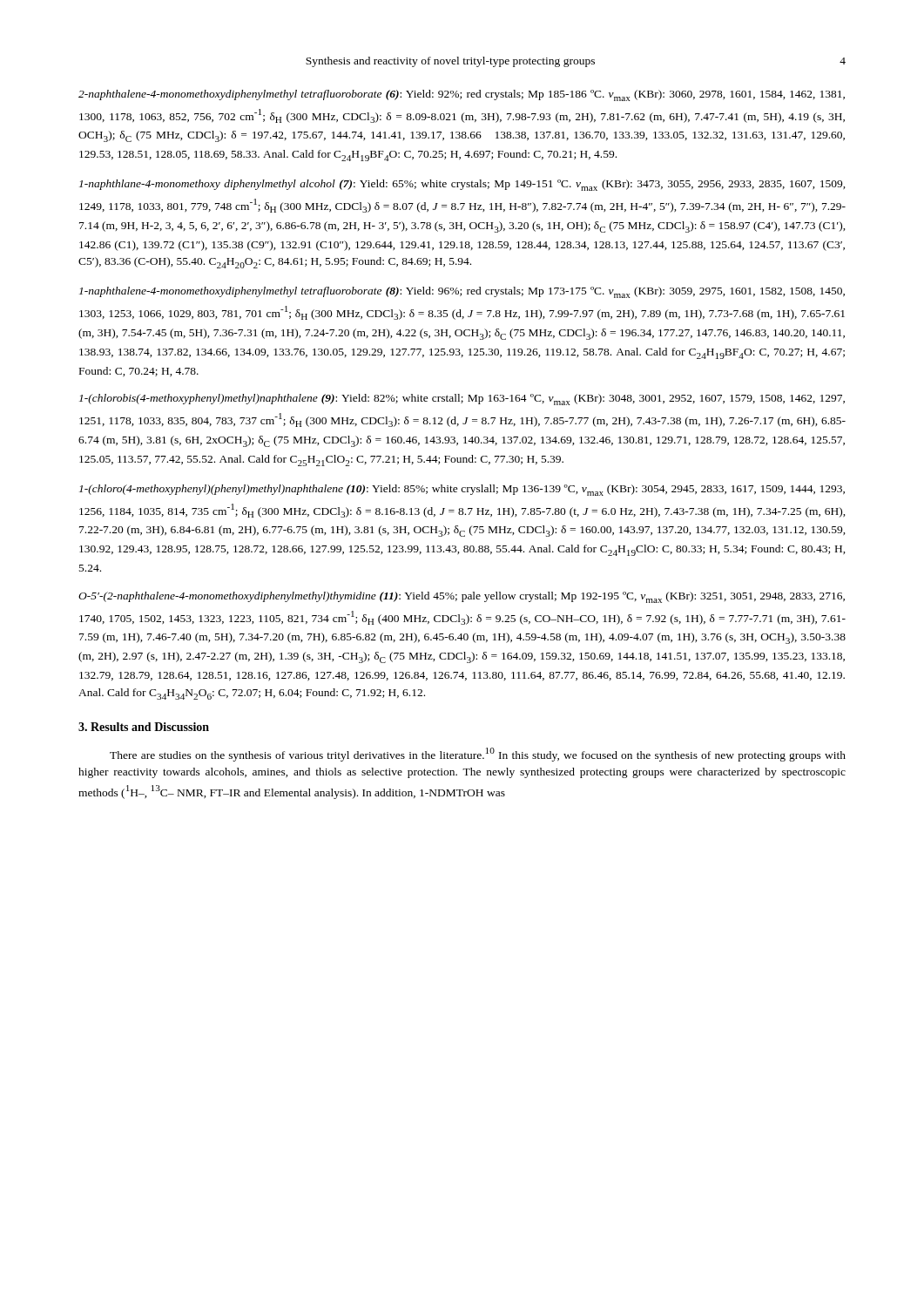Locate the passage starting "There are studies on the synthesis"

point(462,772)
